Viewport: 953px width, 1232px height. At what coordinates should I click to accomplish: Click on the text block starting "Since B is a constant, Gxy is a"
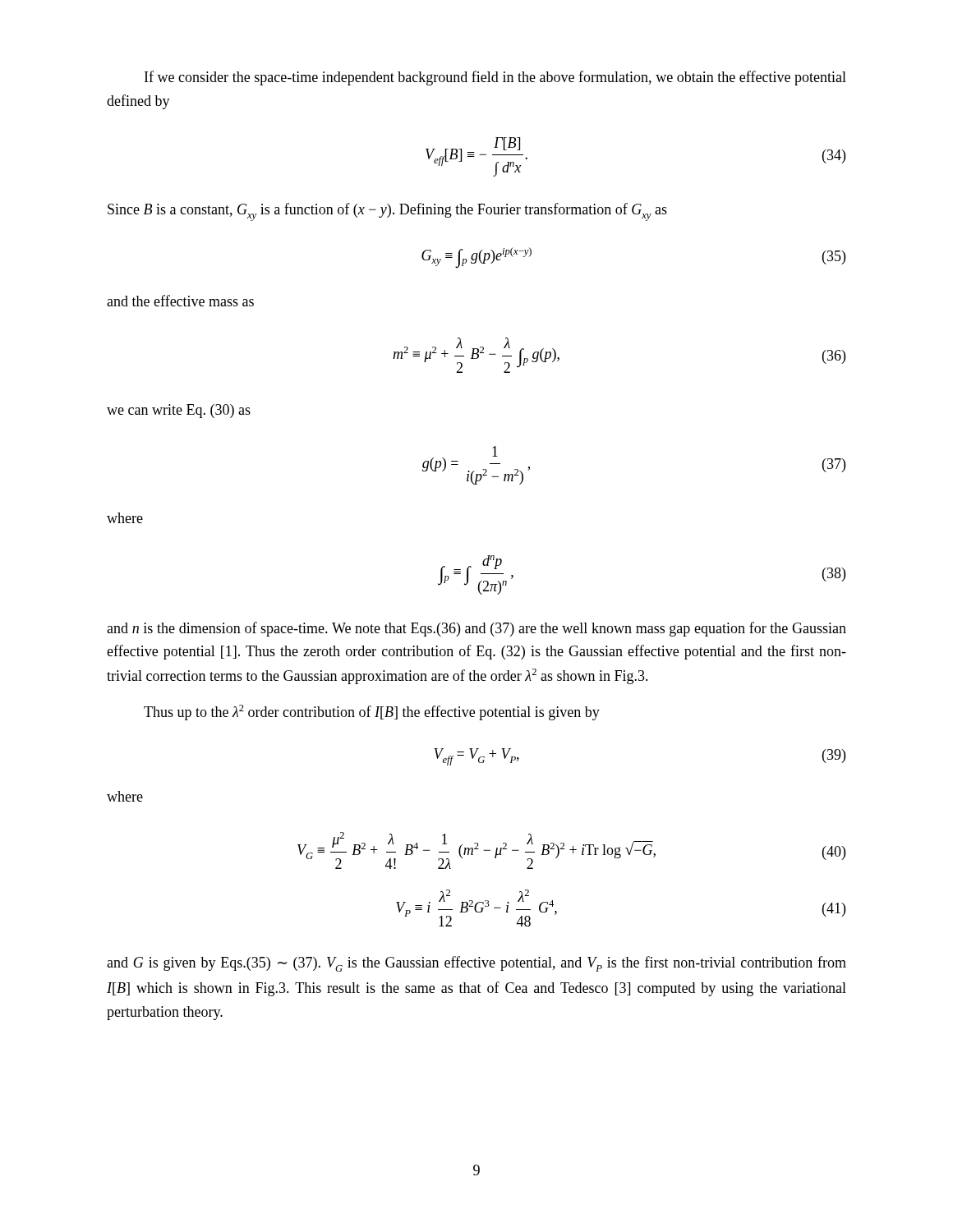coord(387,211)
